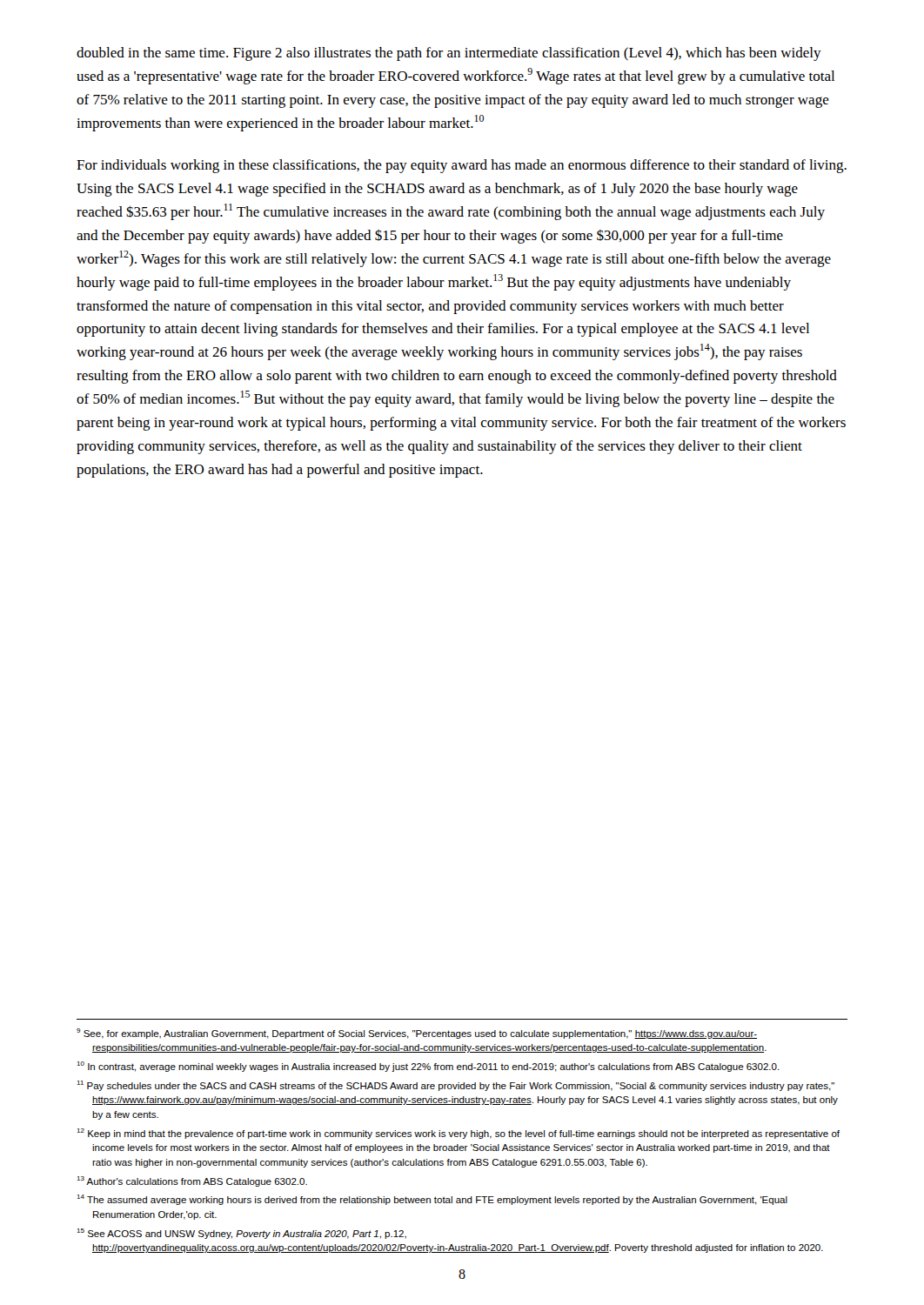The height and width of the screenshot is (1305, 924).
Task: Click on the region starting "15 See ACOSS and UNSW"
Action: click(462, 1241)
